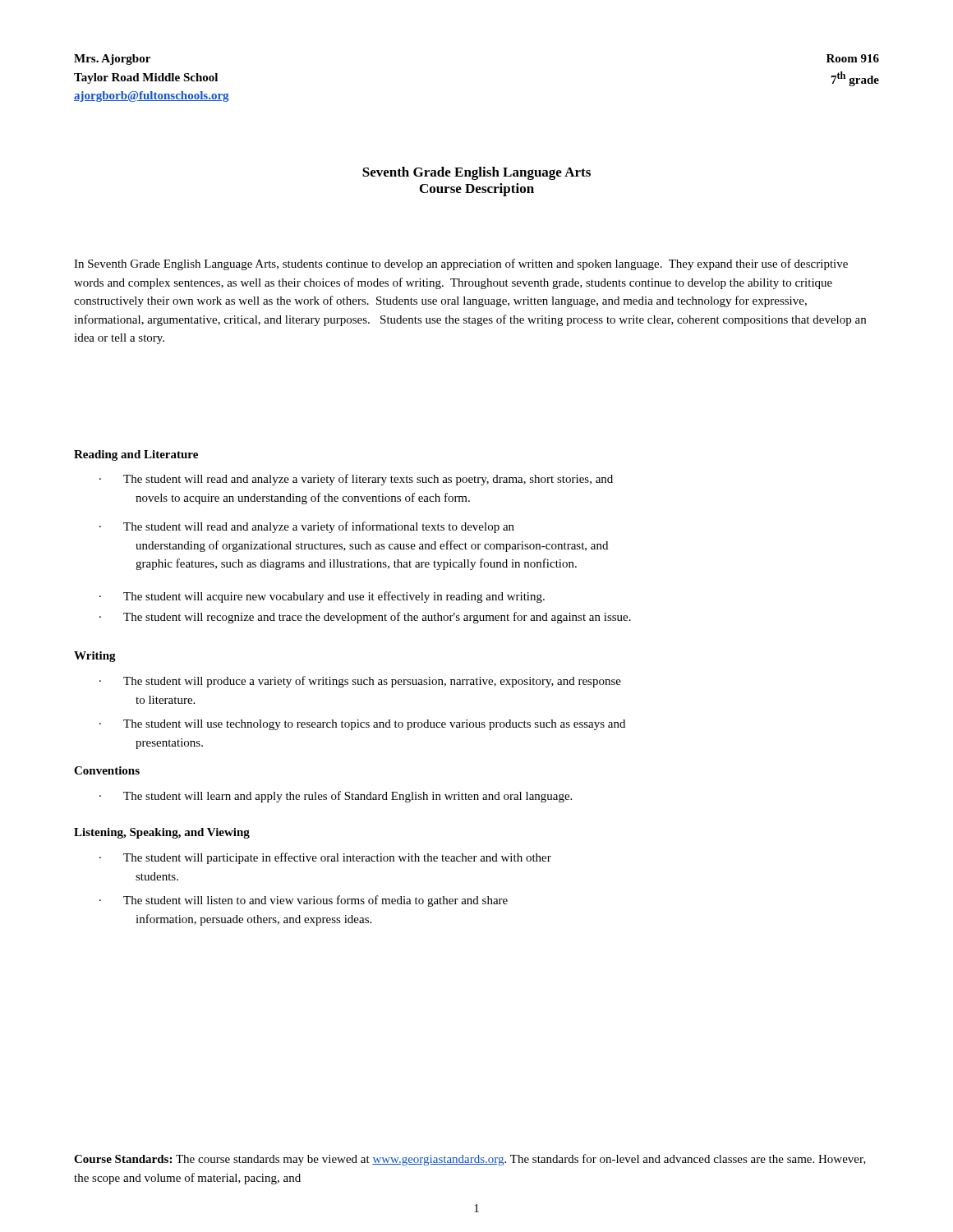953x1232 pixels.
Task: Find the section header that reads "Listening, Speaking, and Viewing"
Action: coord(162,832)
